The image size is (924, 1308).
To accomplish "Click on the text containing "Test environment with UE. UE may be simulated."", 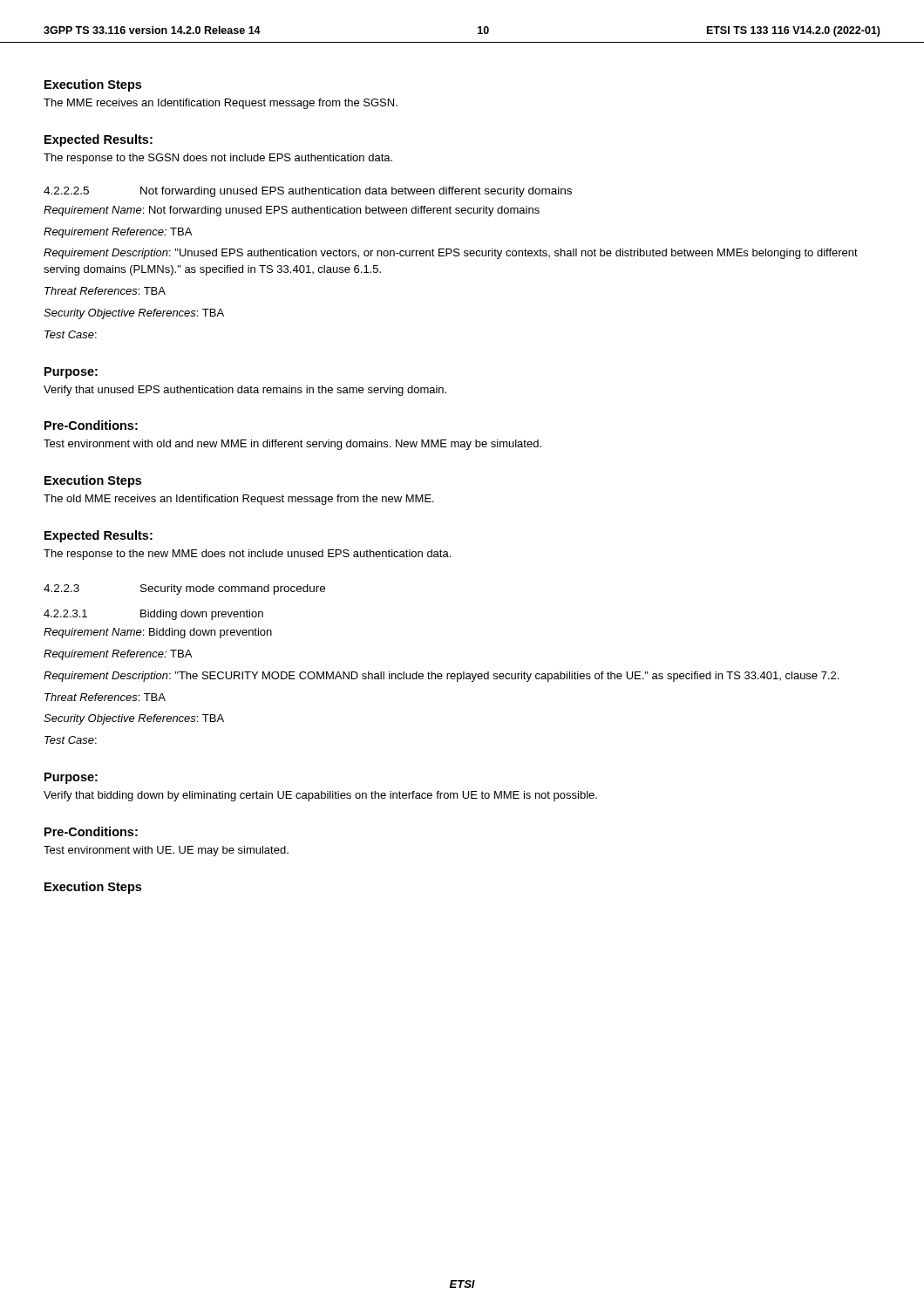I will pyautogui.click(x=166, y=850).
